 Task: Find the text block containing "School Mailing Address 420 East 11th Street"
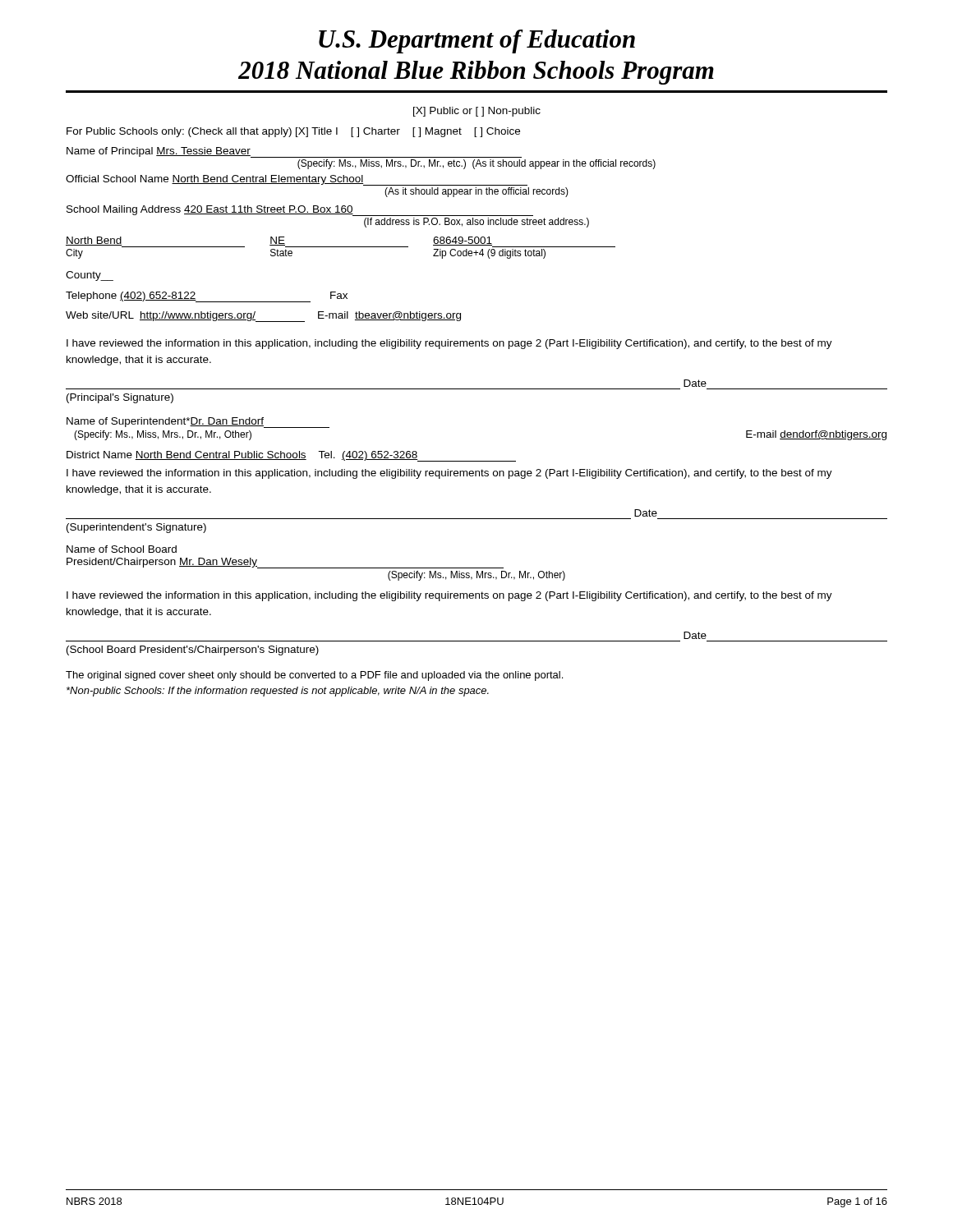pos(300,209)
